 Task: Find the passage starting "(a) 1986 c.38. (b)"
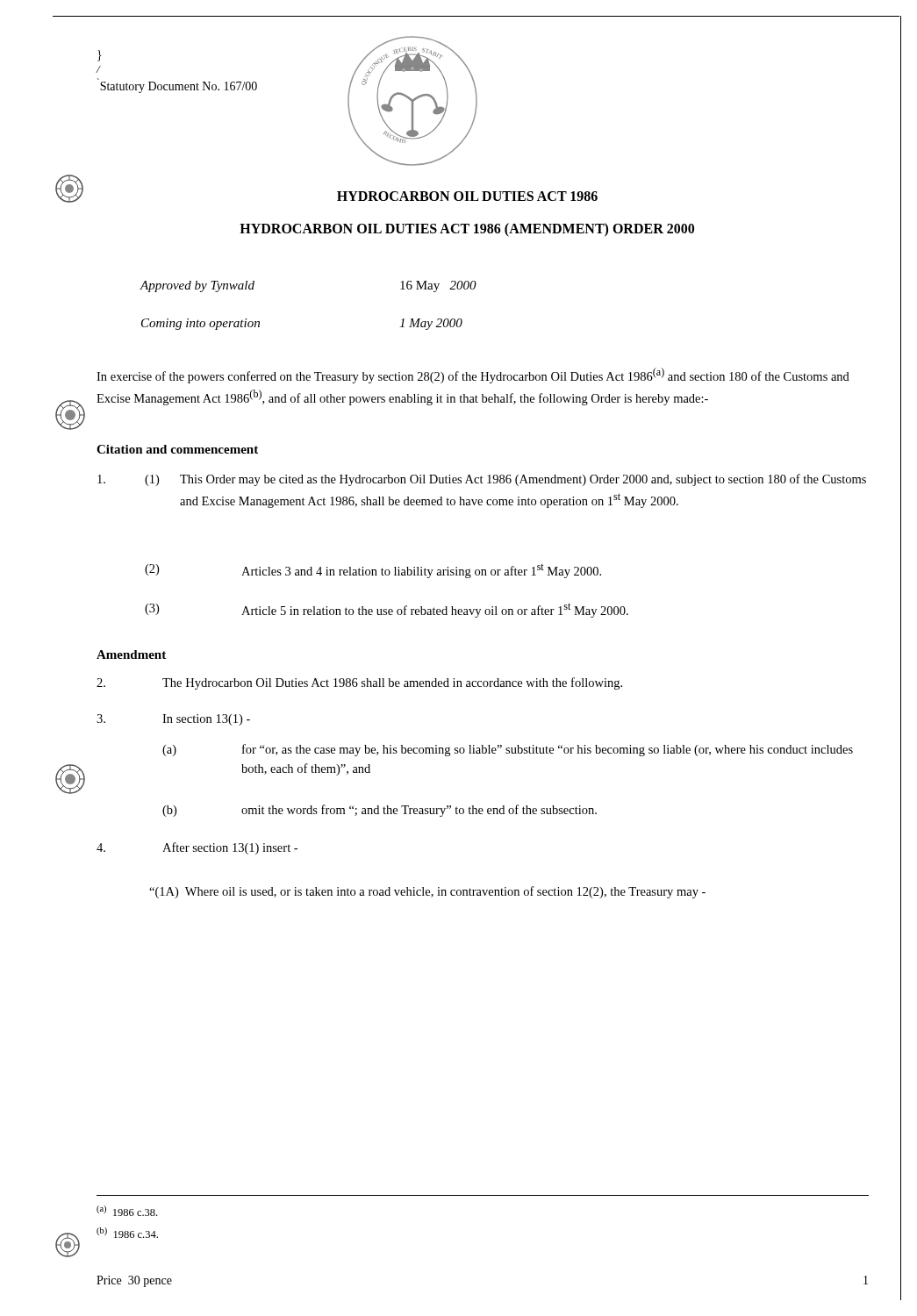tap(128, 1222)
